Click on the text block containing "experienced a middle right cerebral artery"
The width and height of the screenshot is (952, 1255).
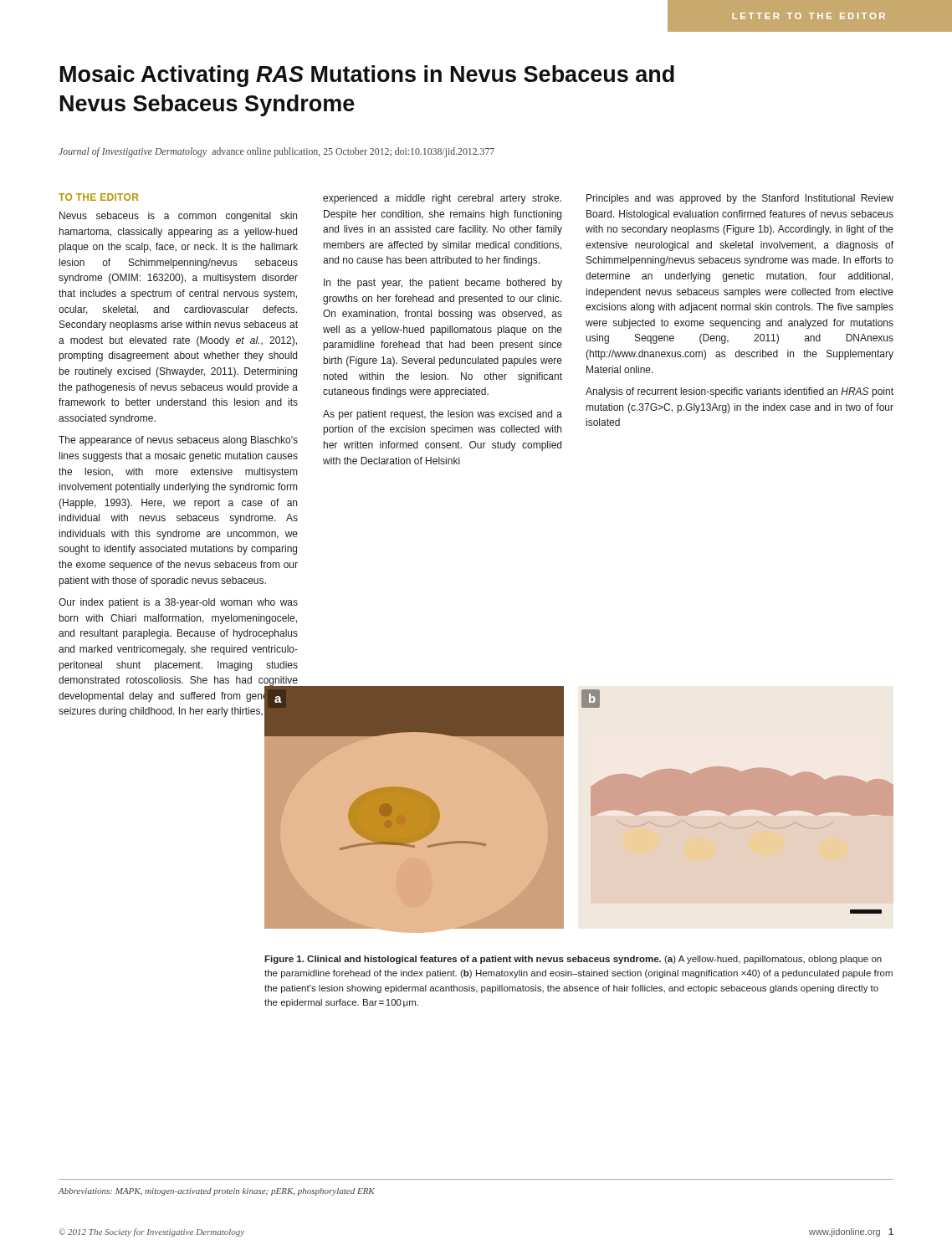click(x=443, y=330)
